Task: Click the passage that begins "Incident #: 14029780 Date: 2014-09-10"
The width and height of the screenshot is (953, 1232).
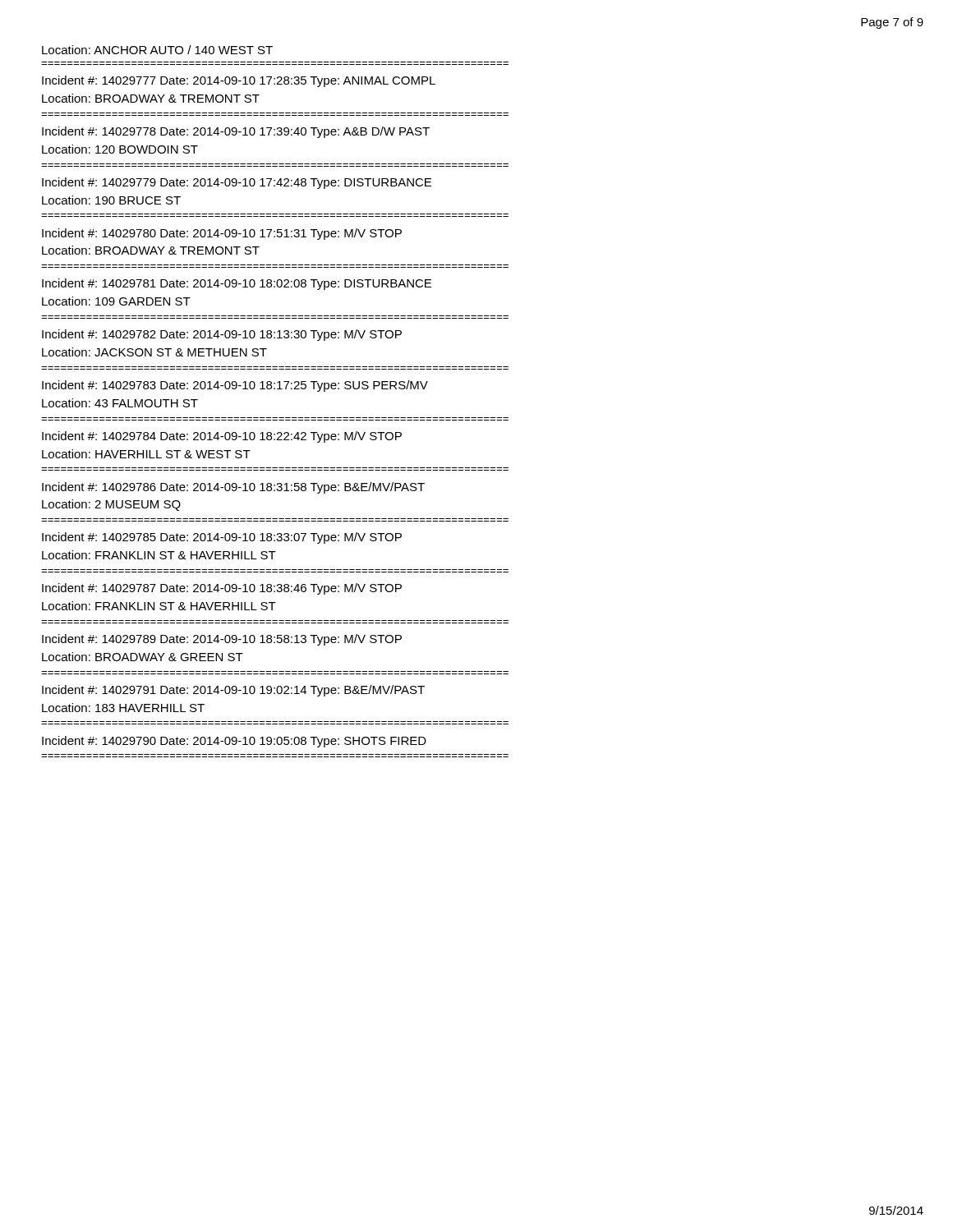Action: (222, 242)
